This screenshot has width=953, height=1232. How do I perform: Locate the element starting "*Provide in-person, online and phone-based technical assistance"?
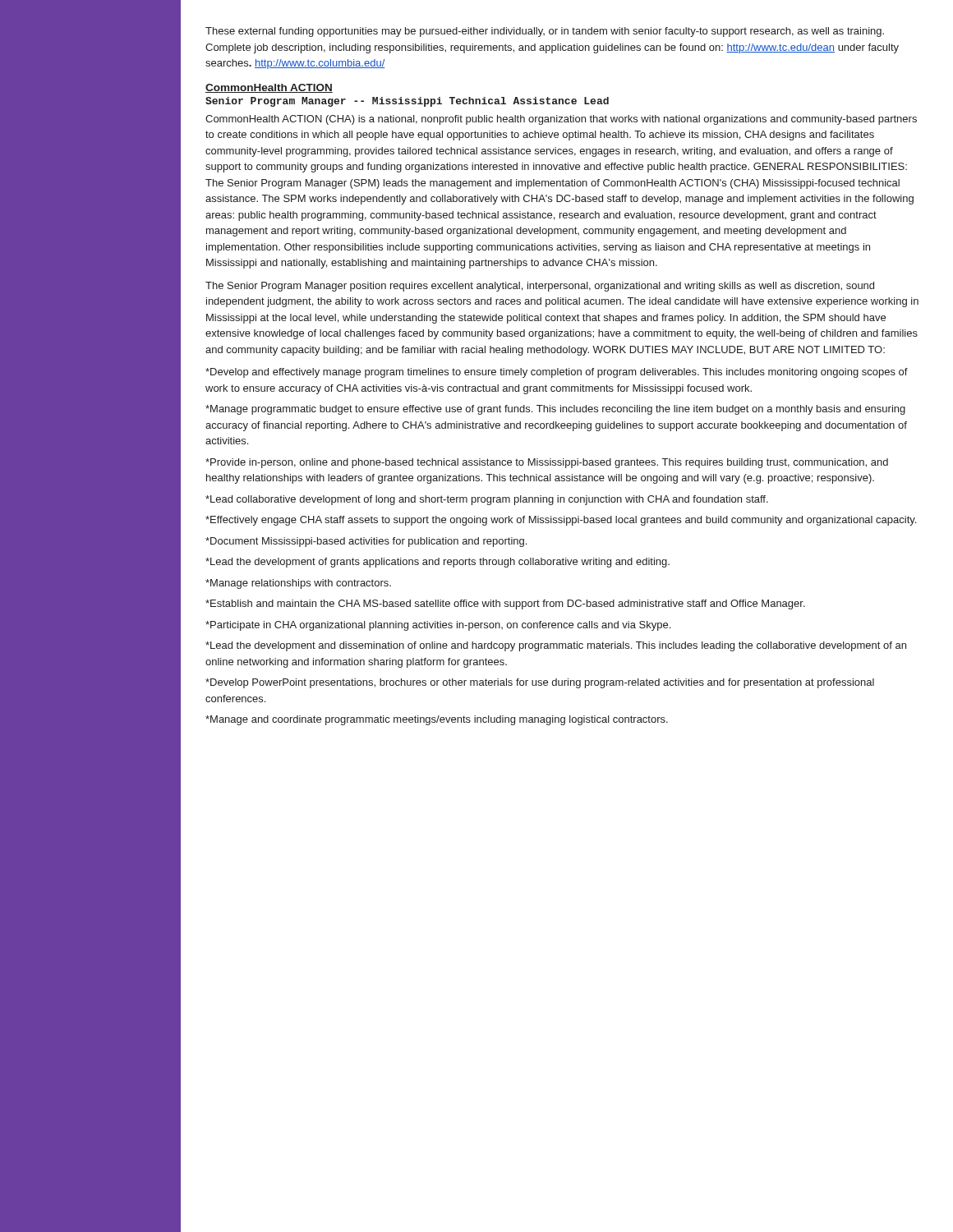[x=547, y=470]
